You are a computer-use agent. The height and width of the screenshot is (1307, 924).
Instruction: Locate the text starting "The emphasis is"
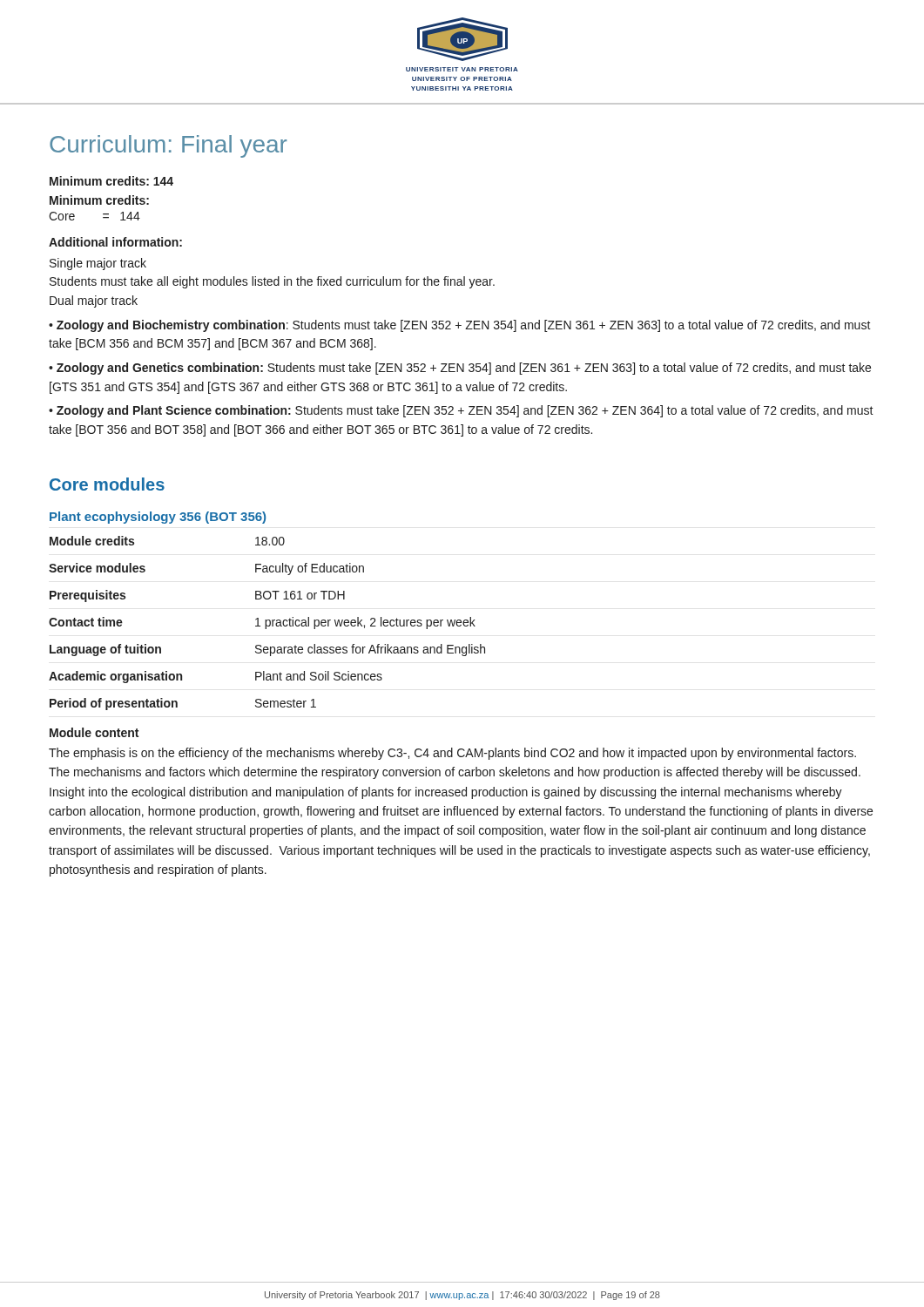462,811
